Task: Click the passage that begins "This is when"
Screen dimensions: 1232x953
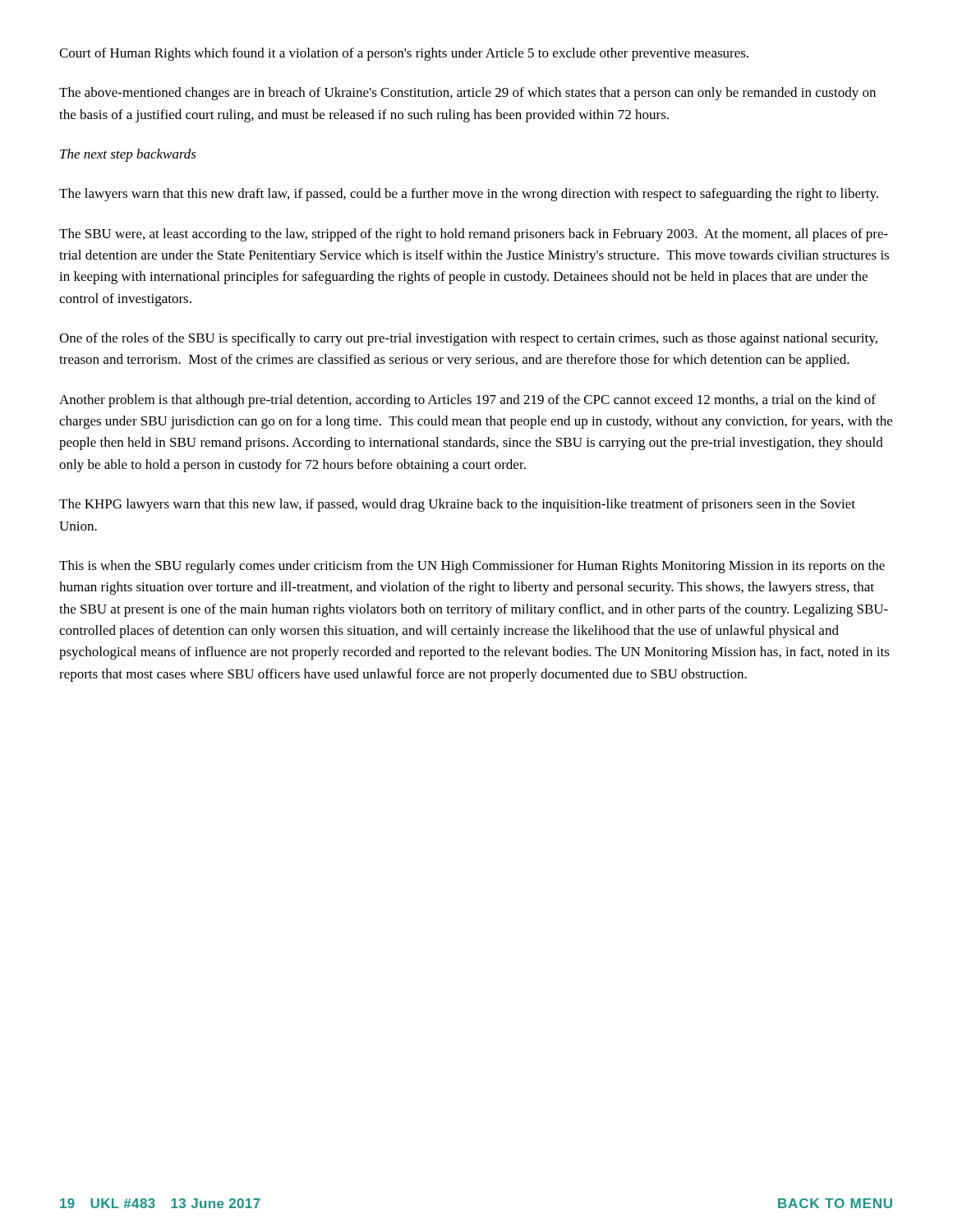Action: tap(474, 619)
